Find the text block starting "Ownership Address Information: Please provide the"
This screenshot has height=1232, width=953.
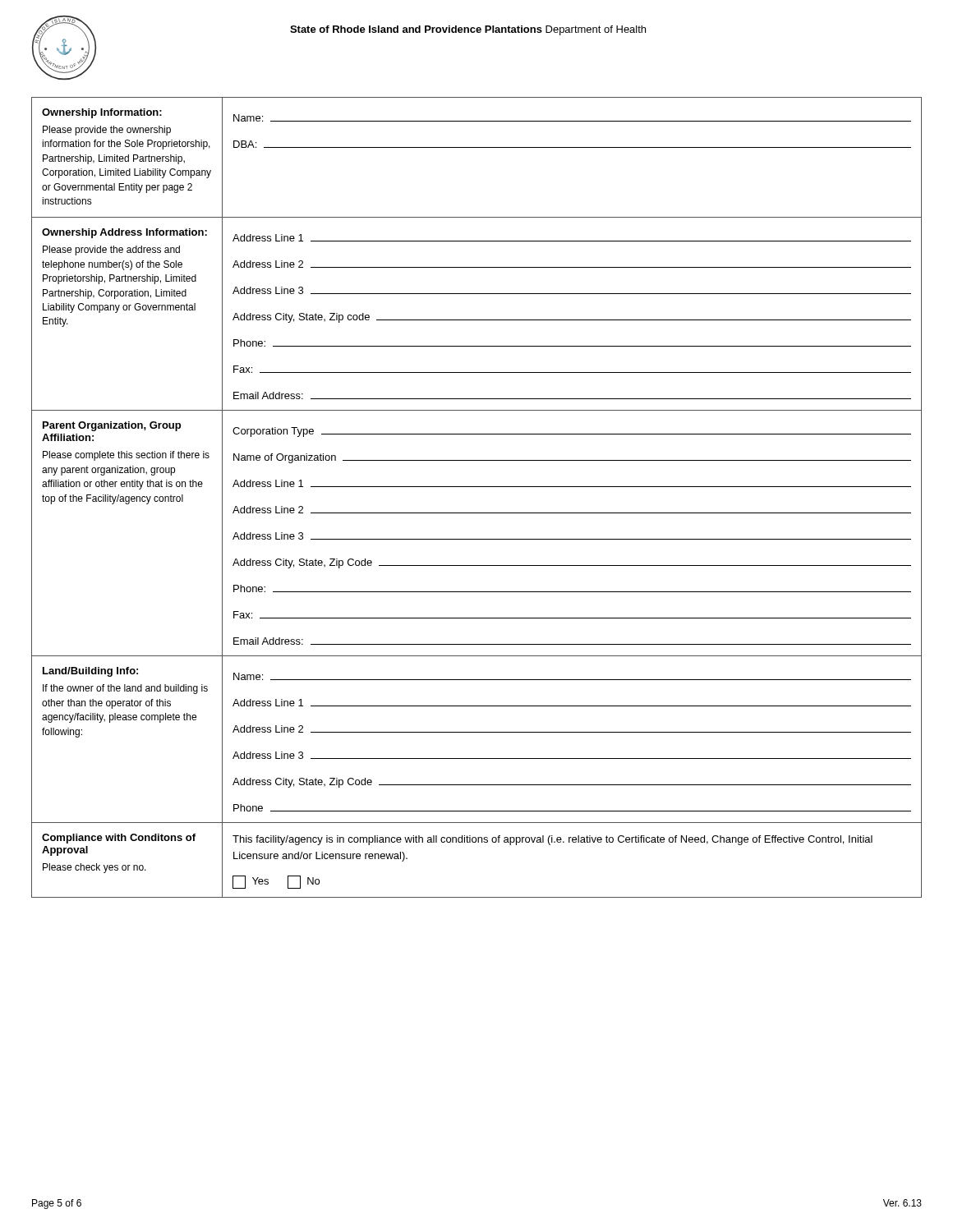(x=127, y=277)
